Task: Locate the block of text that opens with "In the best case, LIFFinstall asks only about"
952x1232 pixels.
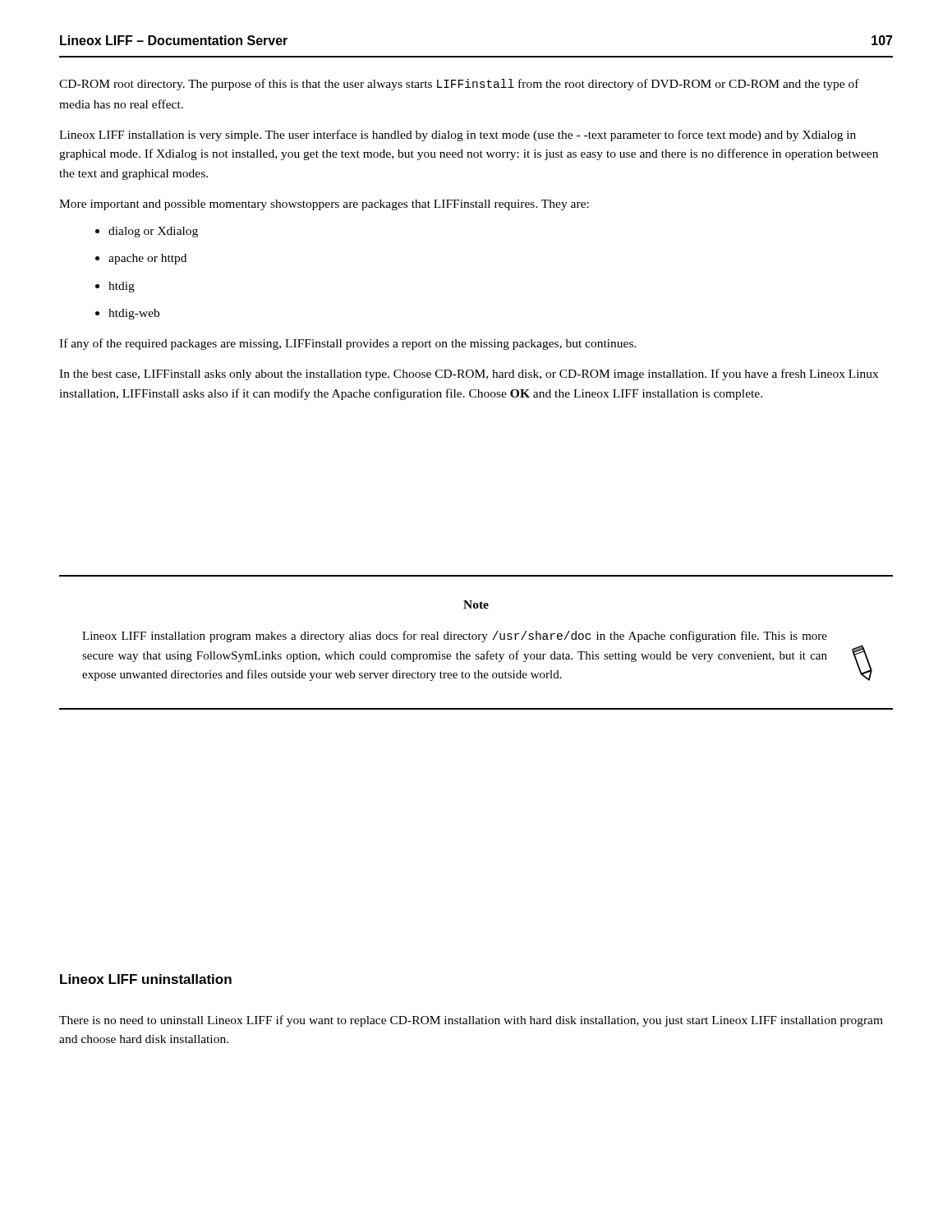Action: pos(469,383)
